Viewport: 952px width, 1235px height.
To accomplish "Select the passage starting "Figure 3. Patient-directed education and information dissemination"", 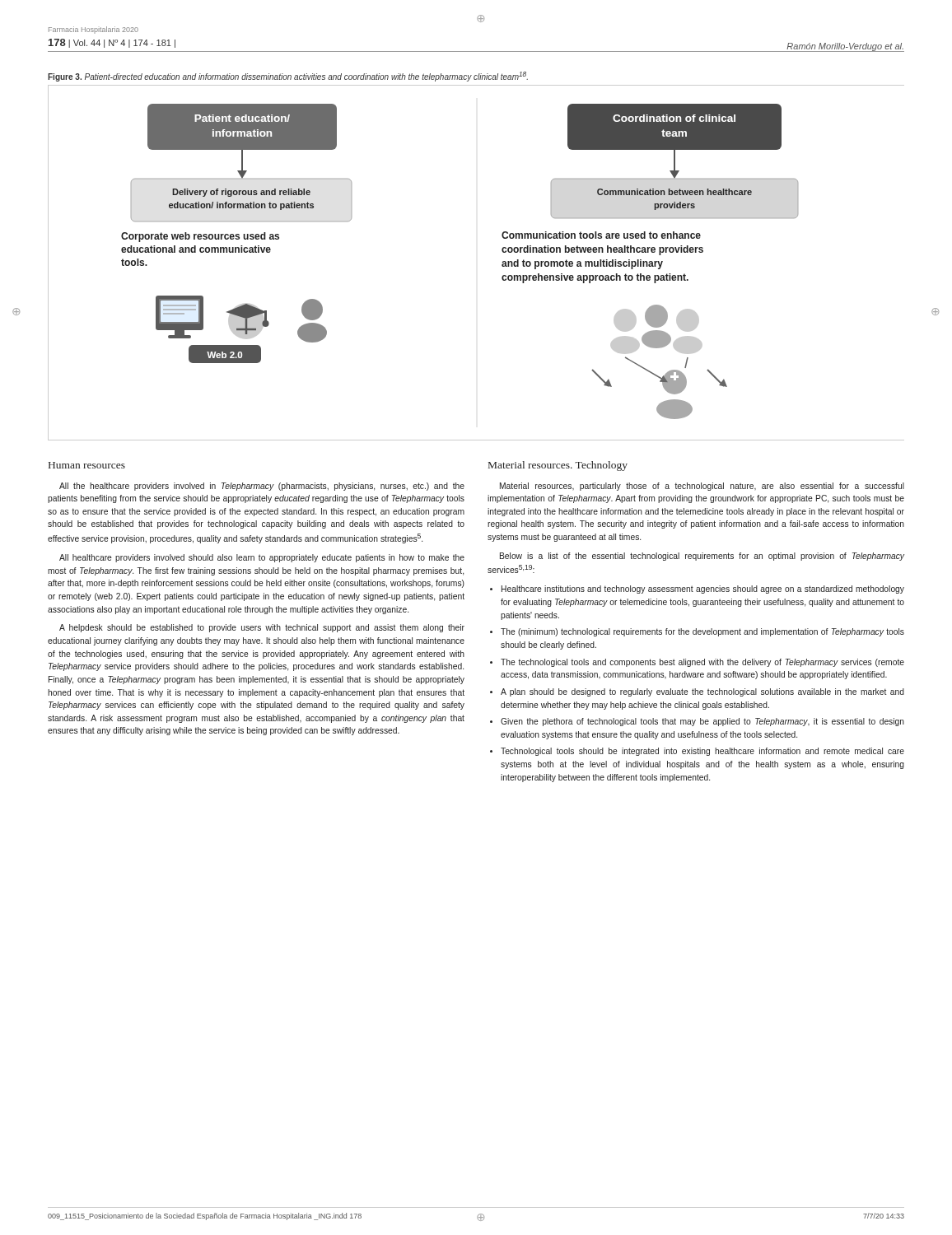I will point(288,76).
